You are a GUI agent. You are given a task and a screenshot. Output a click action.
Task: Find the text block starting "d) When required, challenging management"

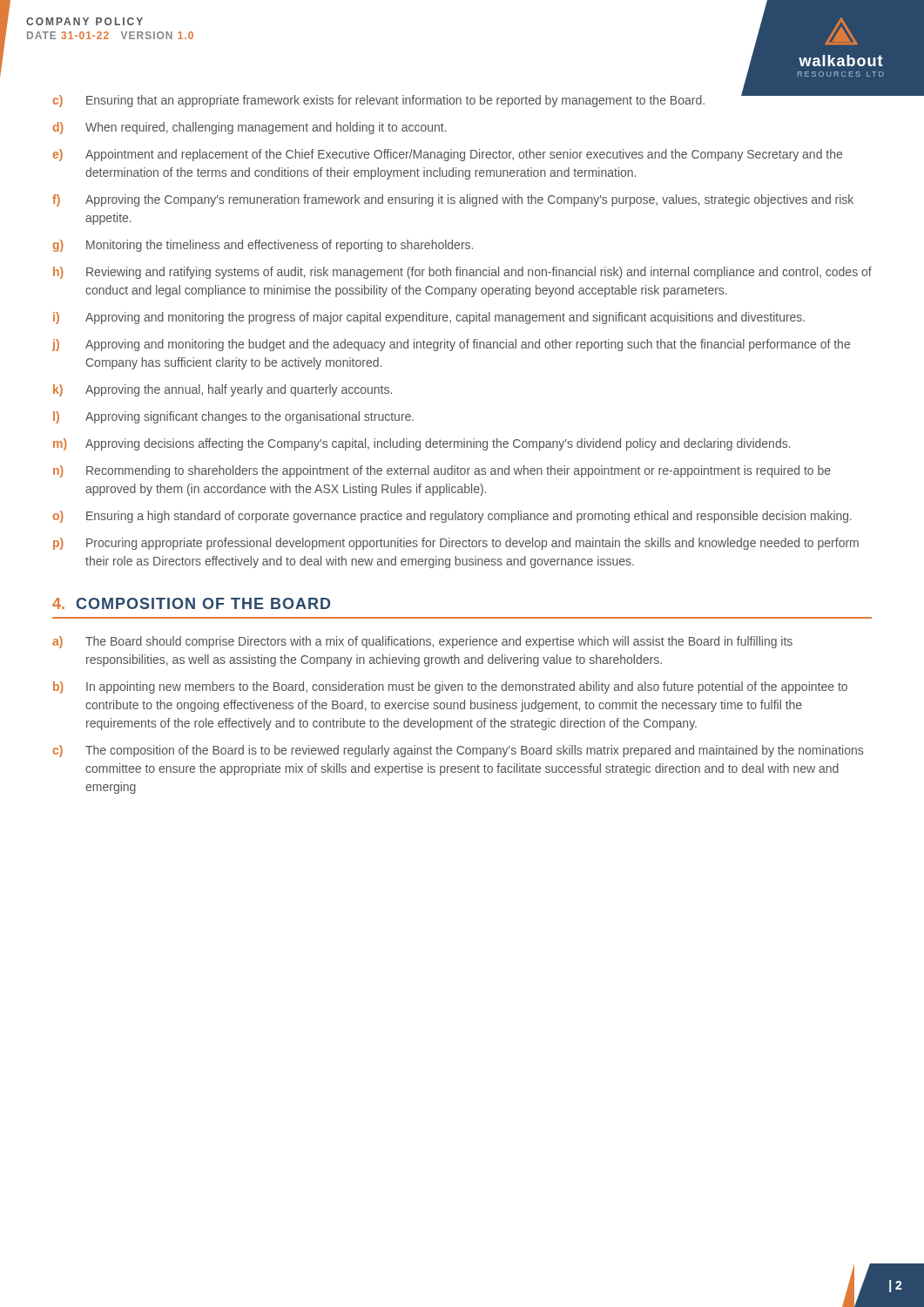[x=250, y=128]
